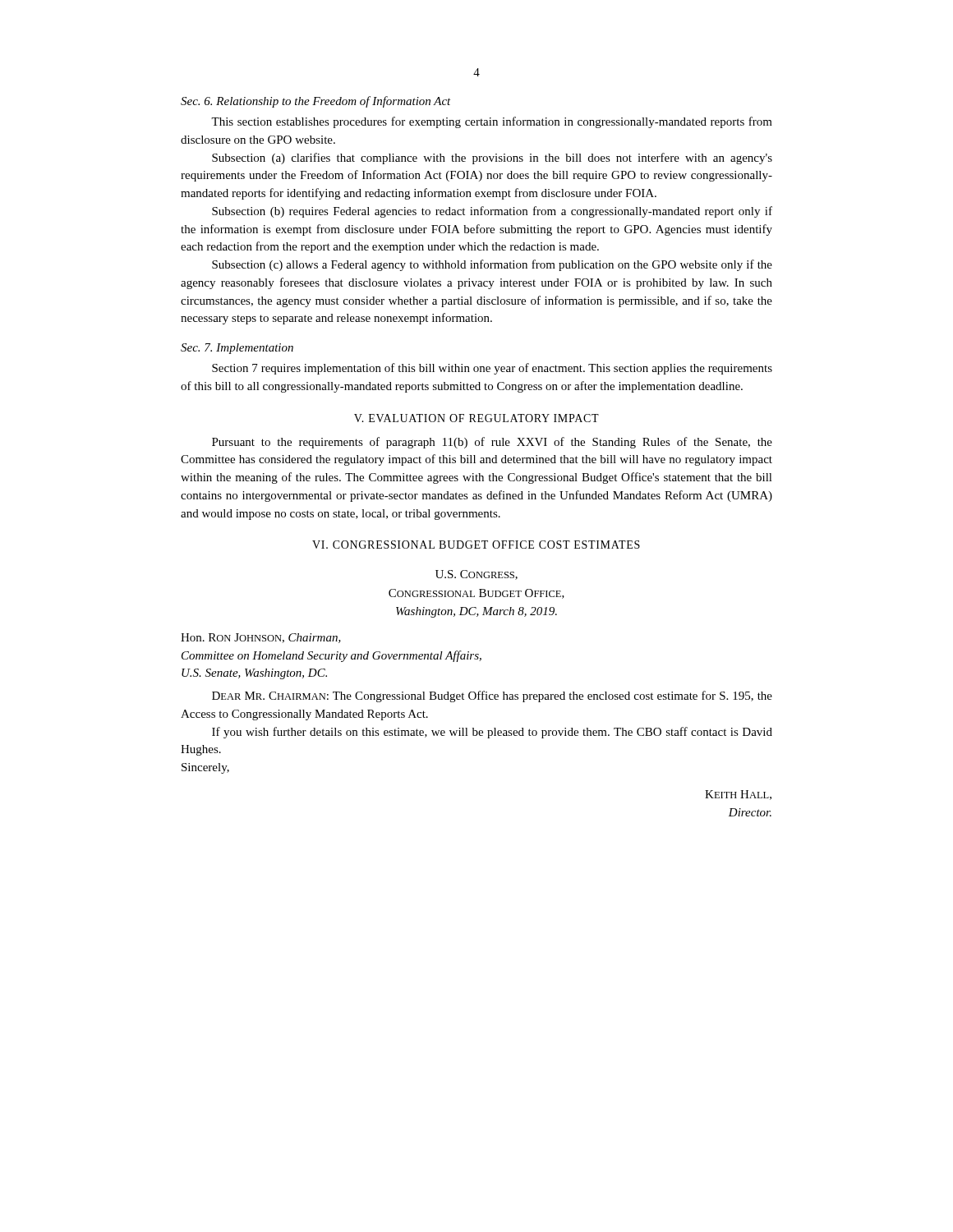953x1232 pixels.
Task: Point to the region starting "This section establishes procedures for exempting certain infor­mation"
Action: 476,221
